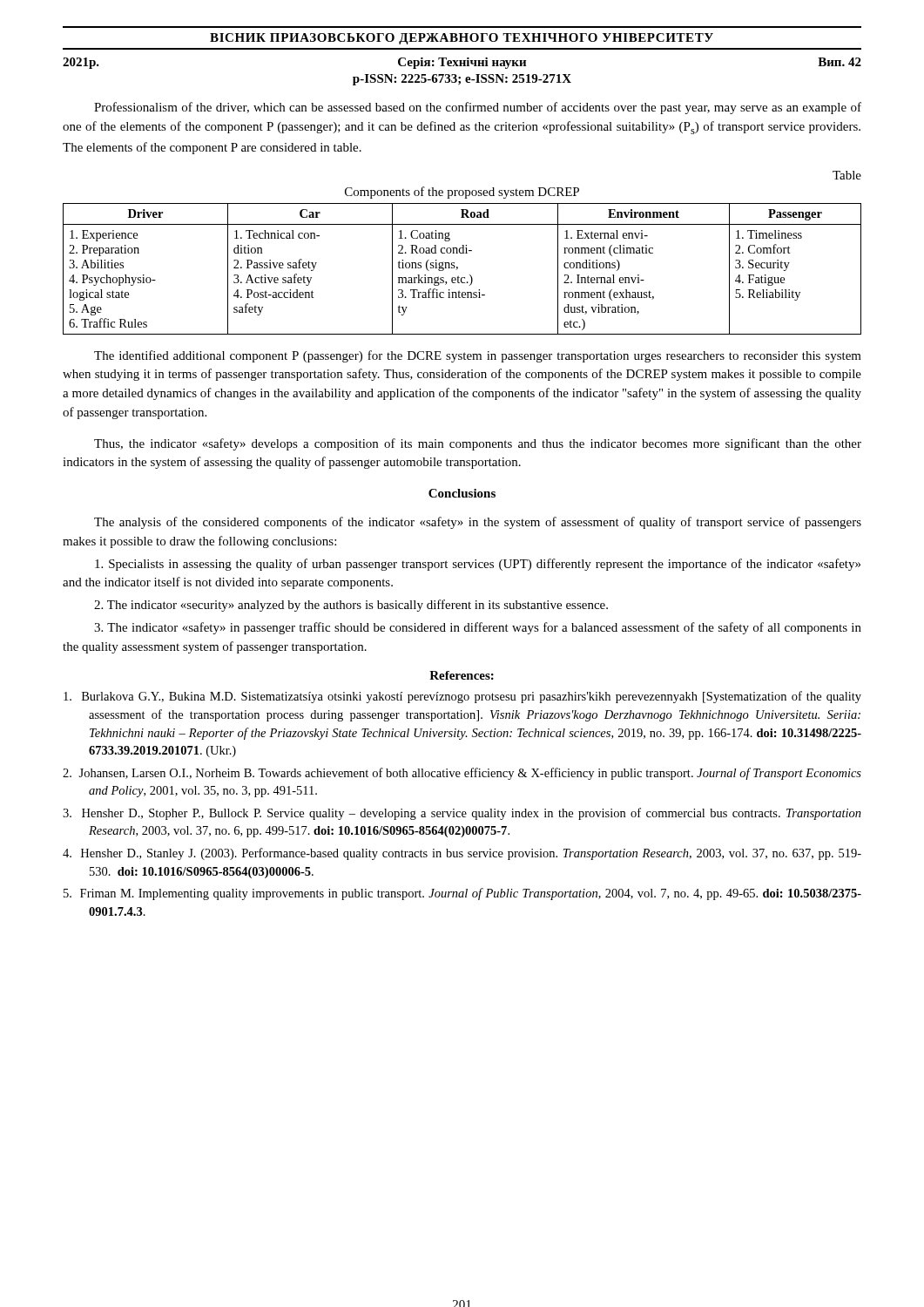
Task: Find the element starting "2. Johansen, Larsen"
Action: (x=462, y=782)
